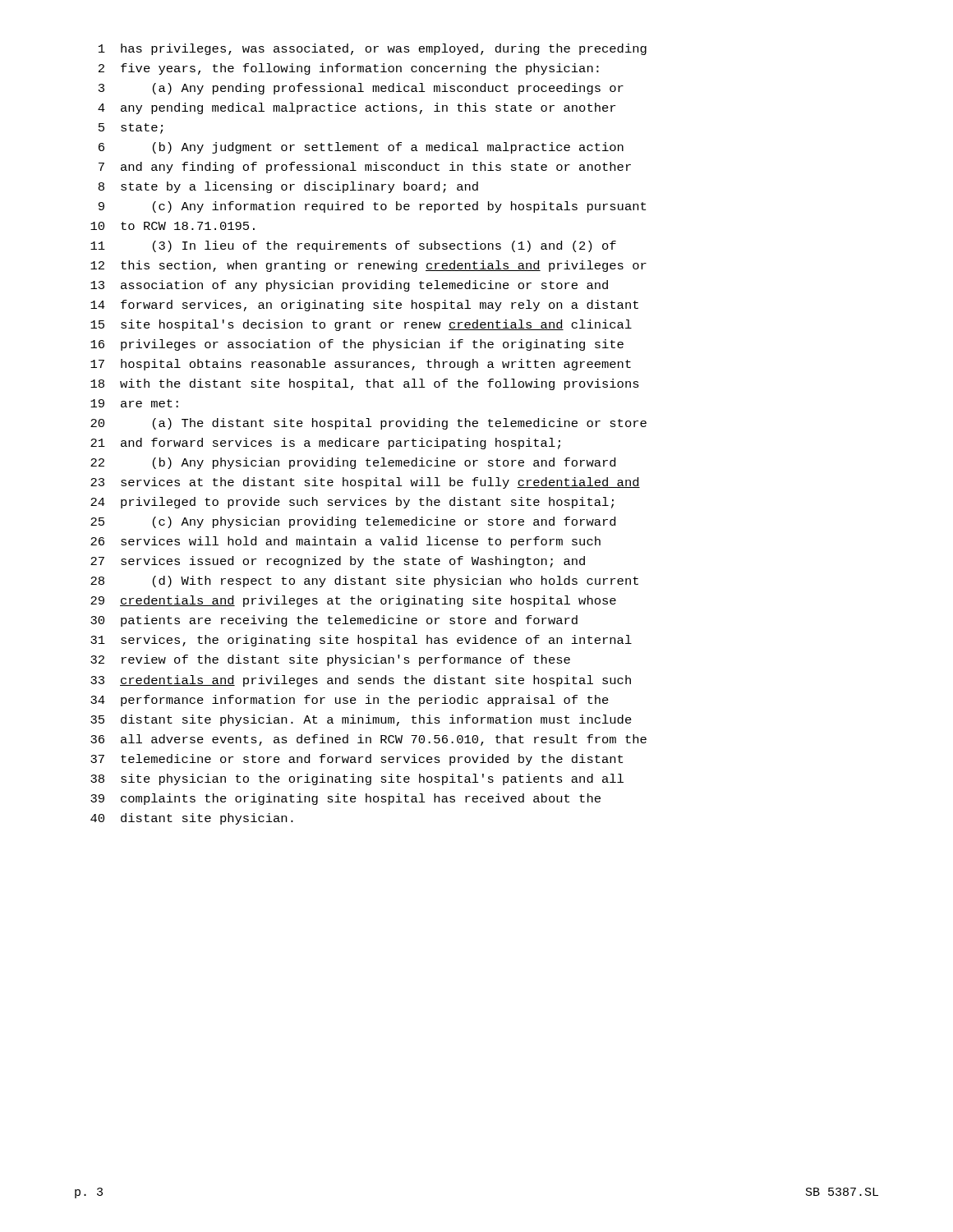Find the block on this page that starts "17 hospital obtains reasonable assurances, through a"
Image resolution: width=953 pixels, height=1232 pixels.
(x=476, y=365)
